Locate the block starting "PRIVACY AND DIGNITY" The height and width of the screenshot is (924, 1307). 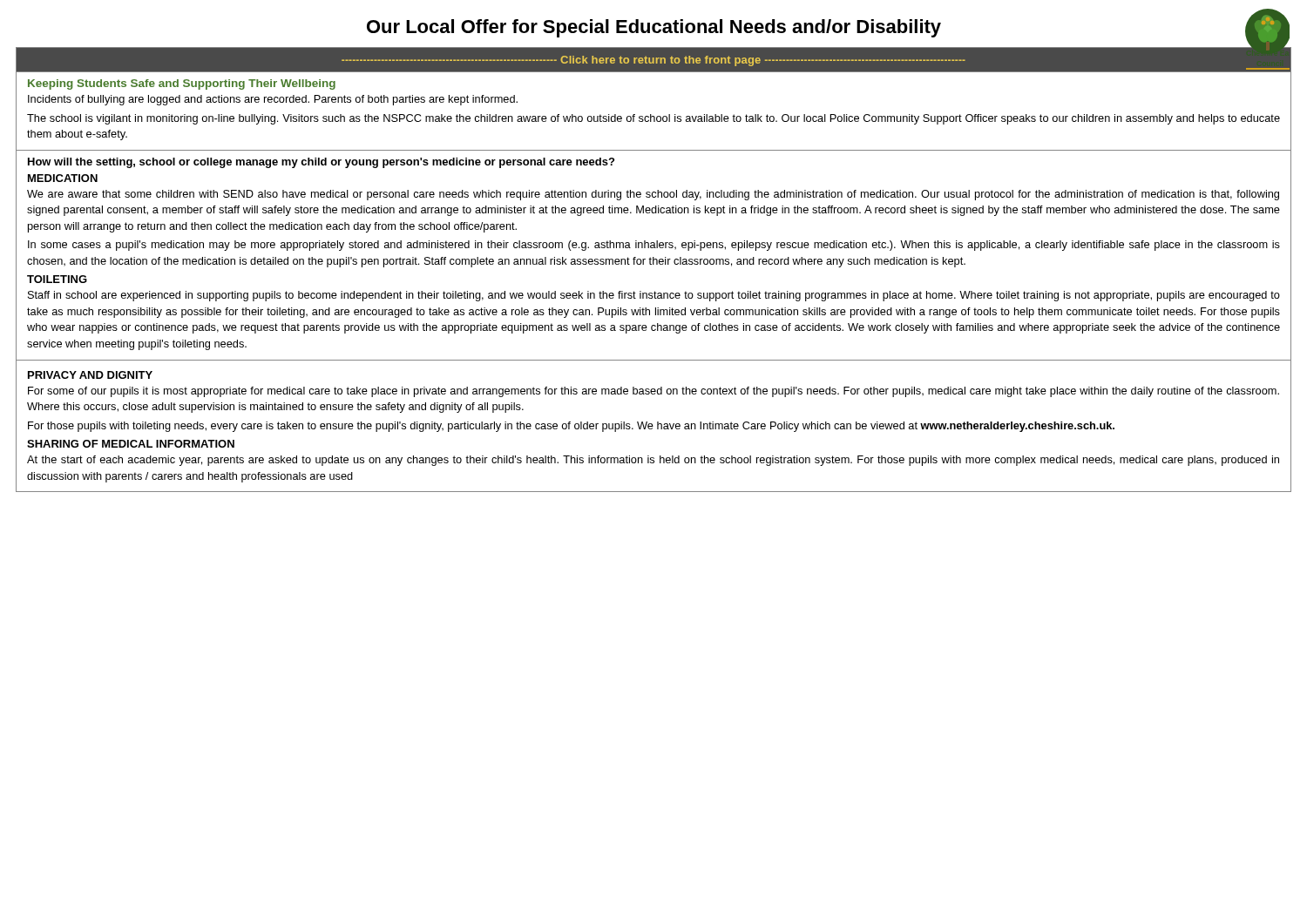(90, 375)
